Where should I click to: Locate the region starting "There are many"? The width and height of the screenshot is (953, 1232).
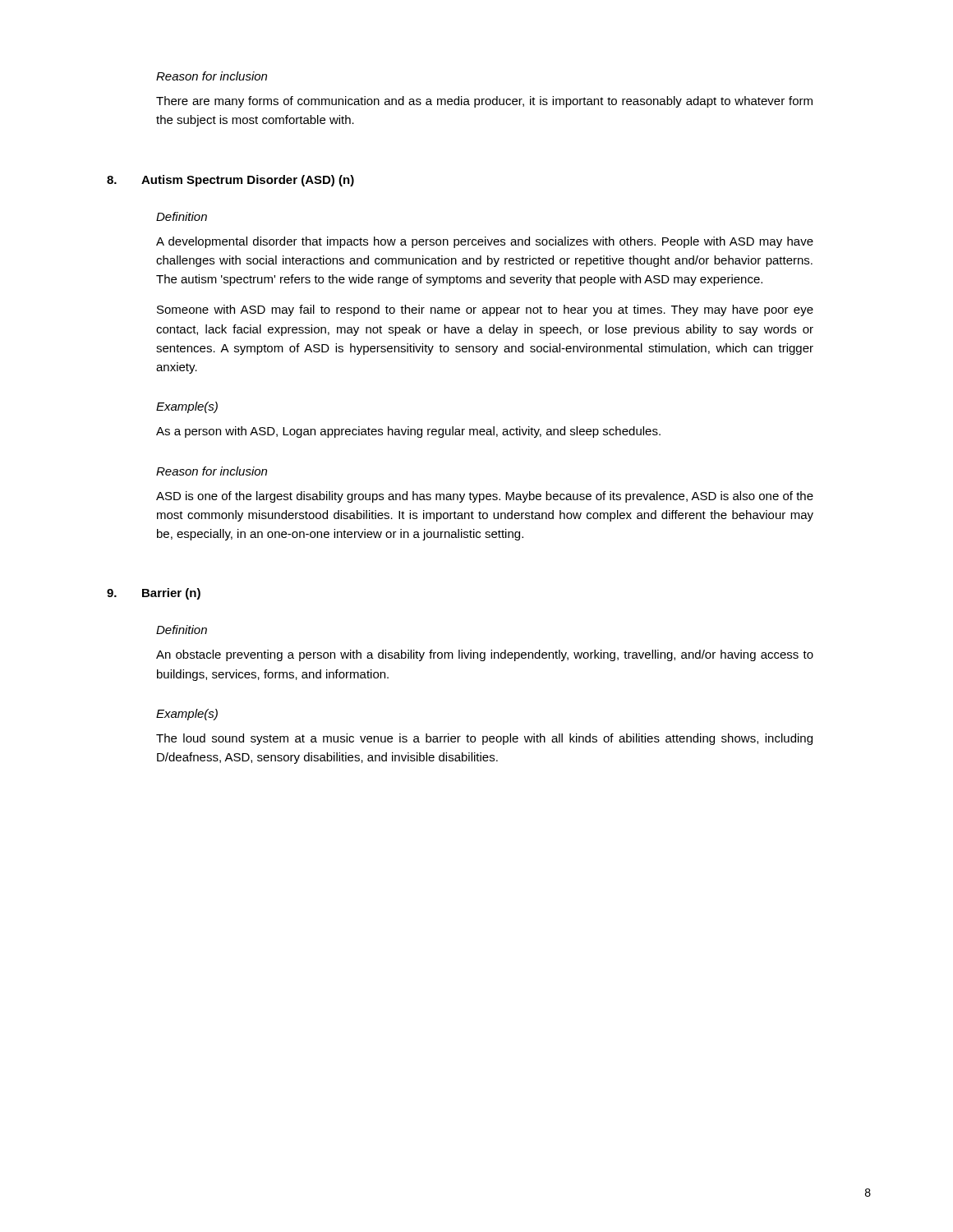[485, 110]
